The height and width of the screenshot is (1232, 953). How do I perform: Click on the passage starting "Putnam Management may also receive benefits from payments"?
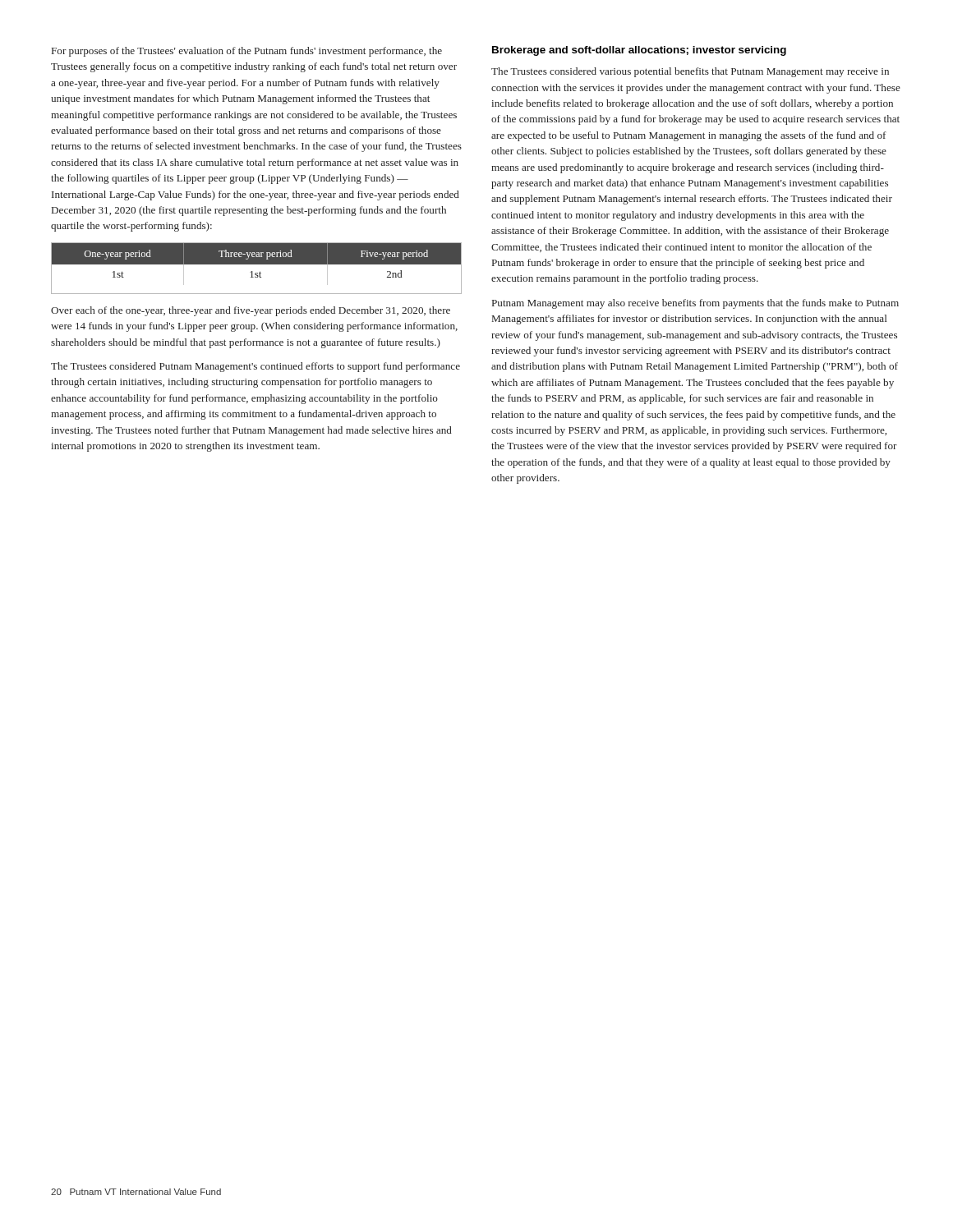(x=695, y=390)
